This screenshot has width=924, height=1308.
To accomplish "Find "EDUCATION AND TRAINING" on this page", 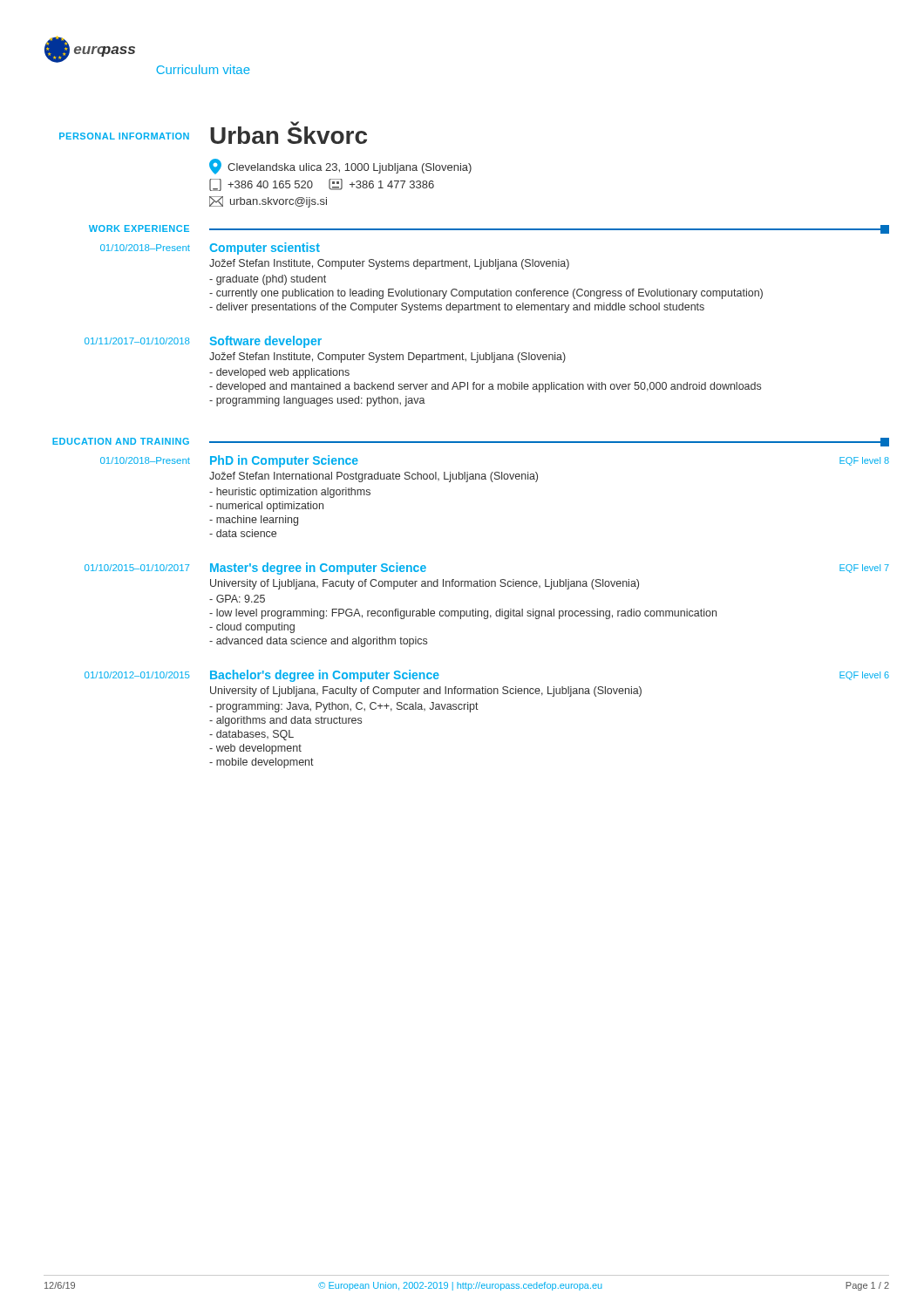I will (x=121, y=441).
